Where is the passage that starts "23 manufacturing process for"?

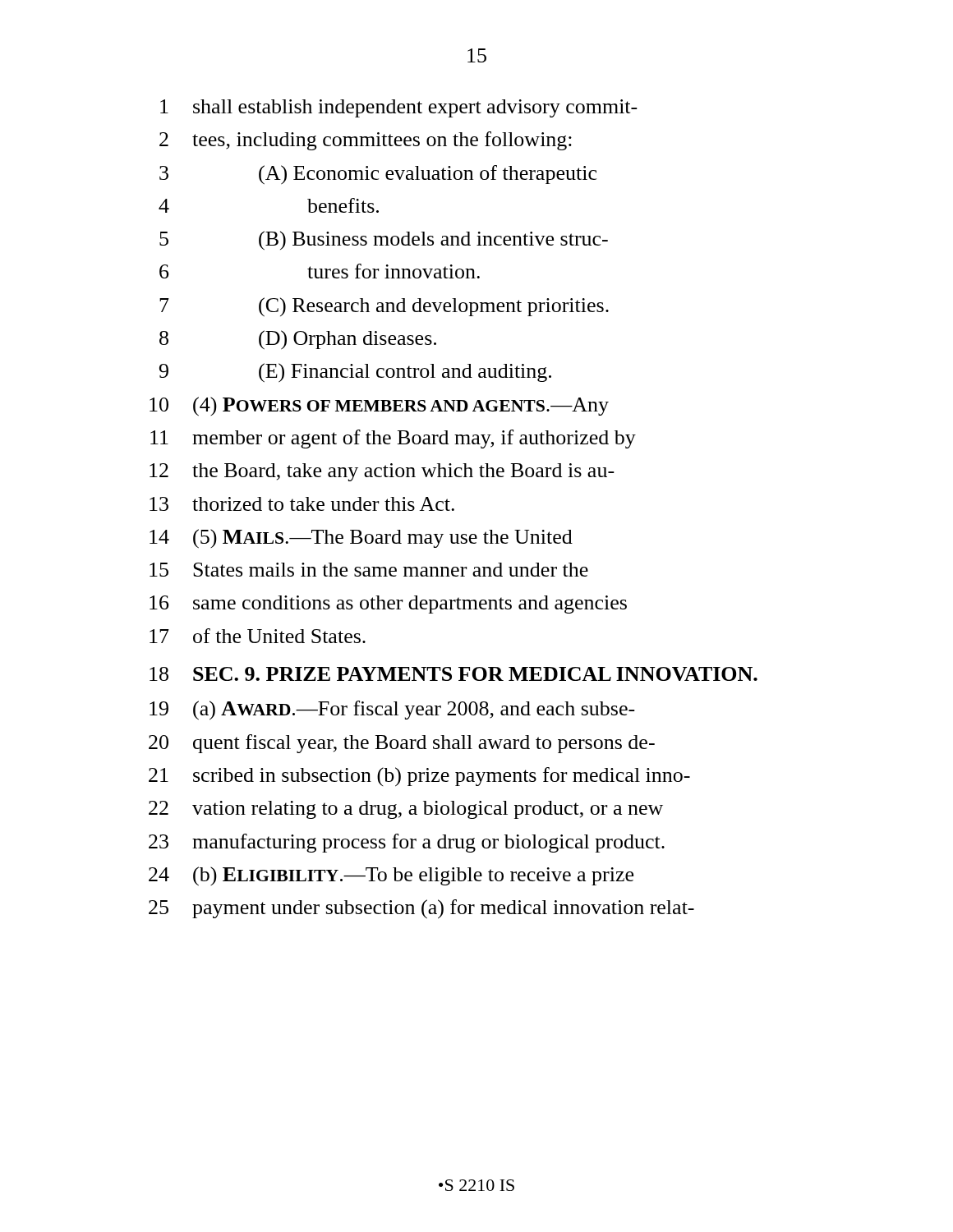pos(488,842)
